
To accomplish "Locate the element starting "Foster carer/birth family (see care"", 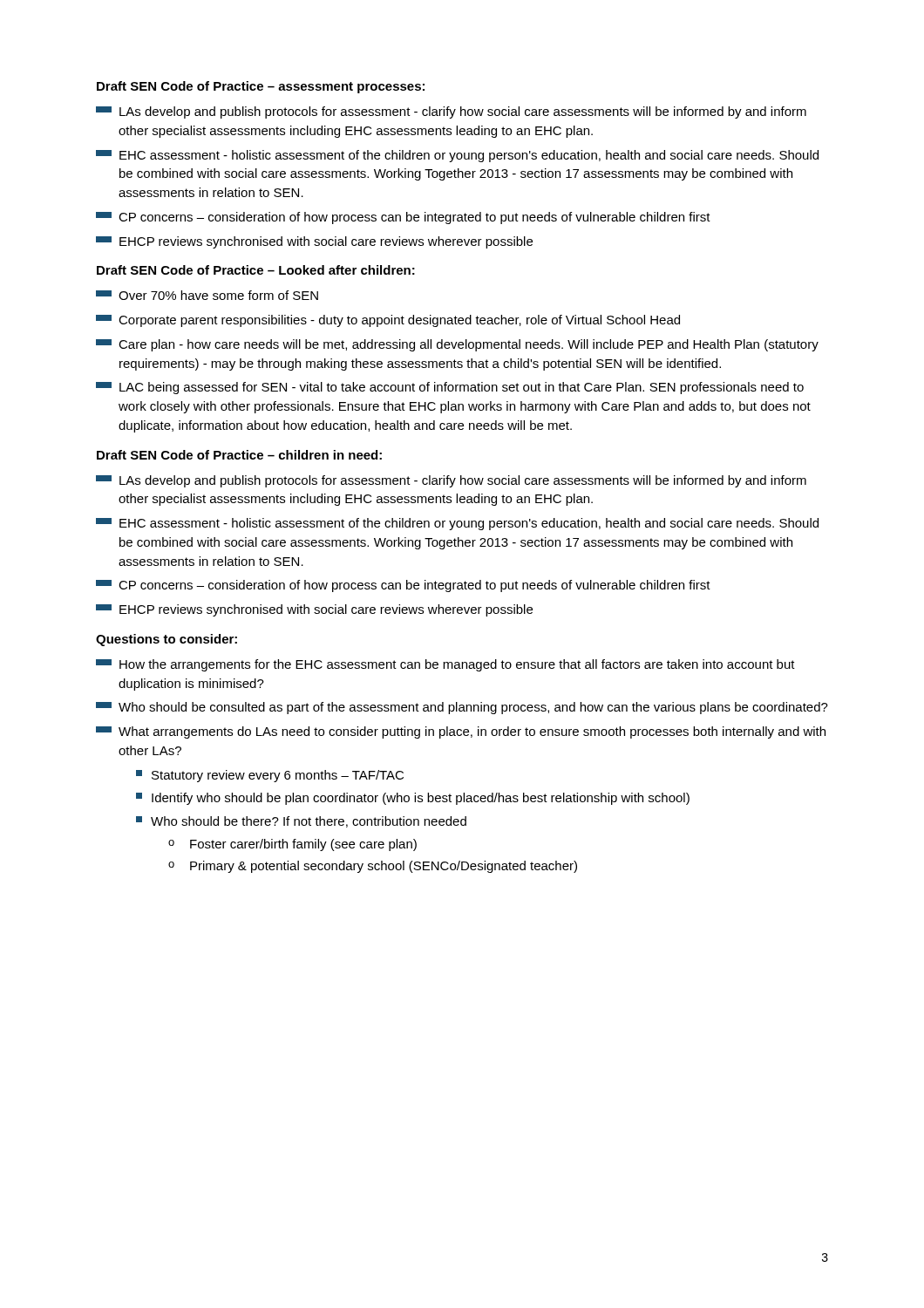I will coord(303,843).
